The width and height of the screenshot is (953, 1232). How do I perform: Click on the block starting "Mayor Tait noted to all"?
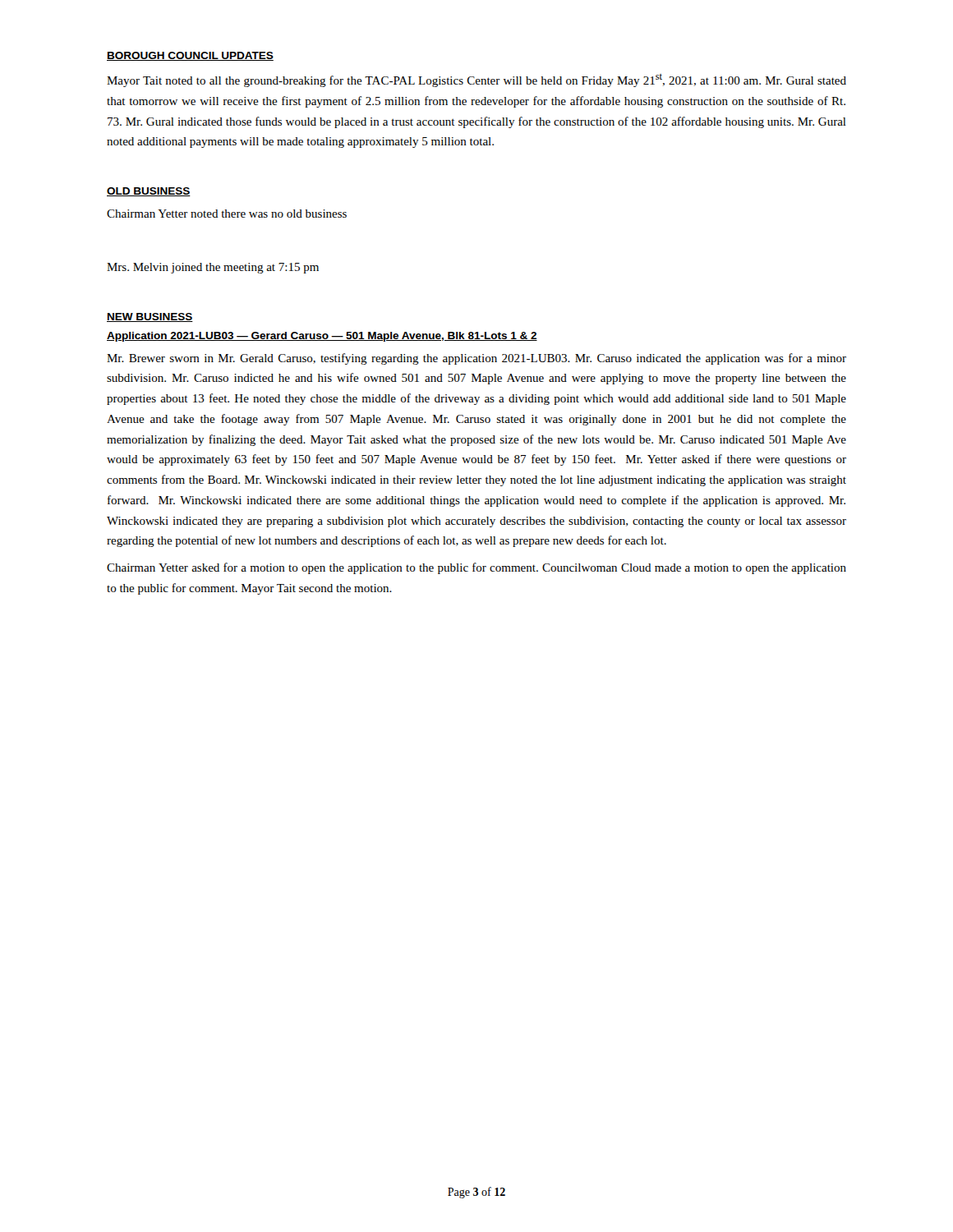tap(476, 109)
